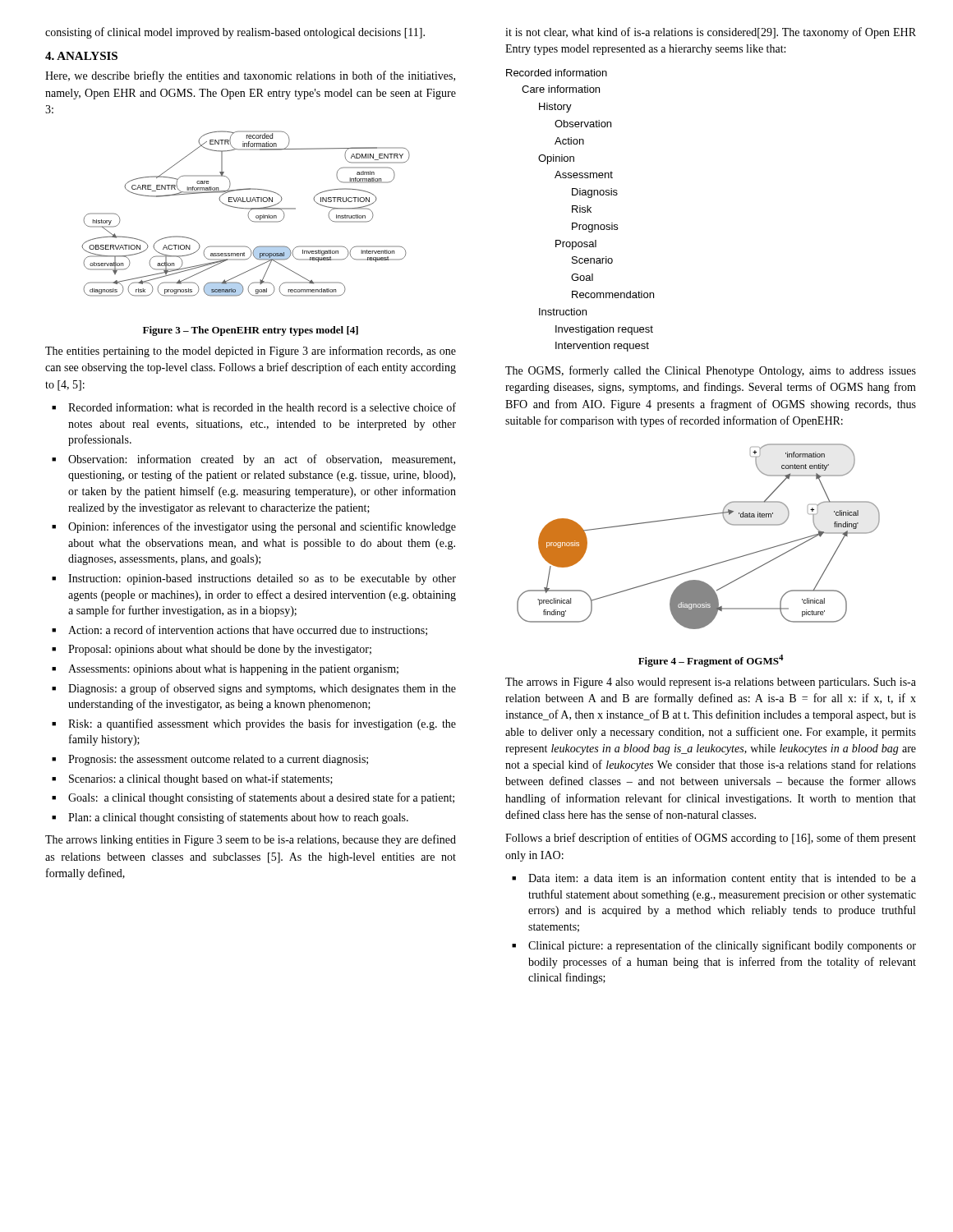The height and width of the screenshot is (1232, 953).
Task: Locate the element starting "Prognosis: the assessment outcome related to"
Action: pyautogui.click(x=258, y=760)
